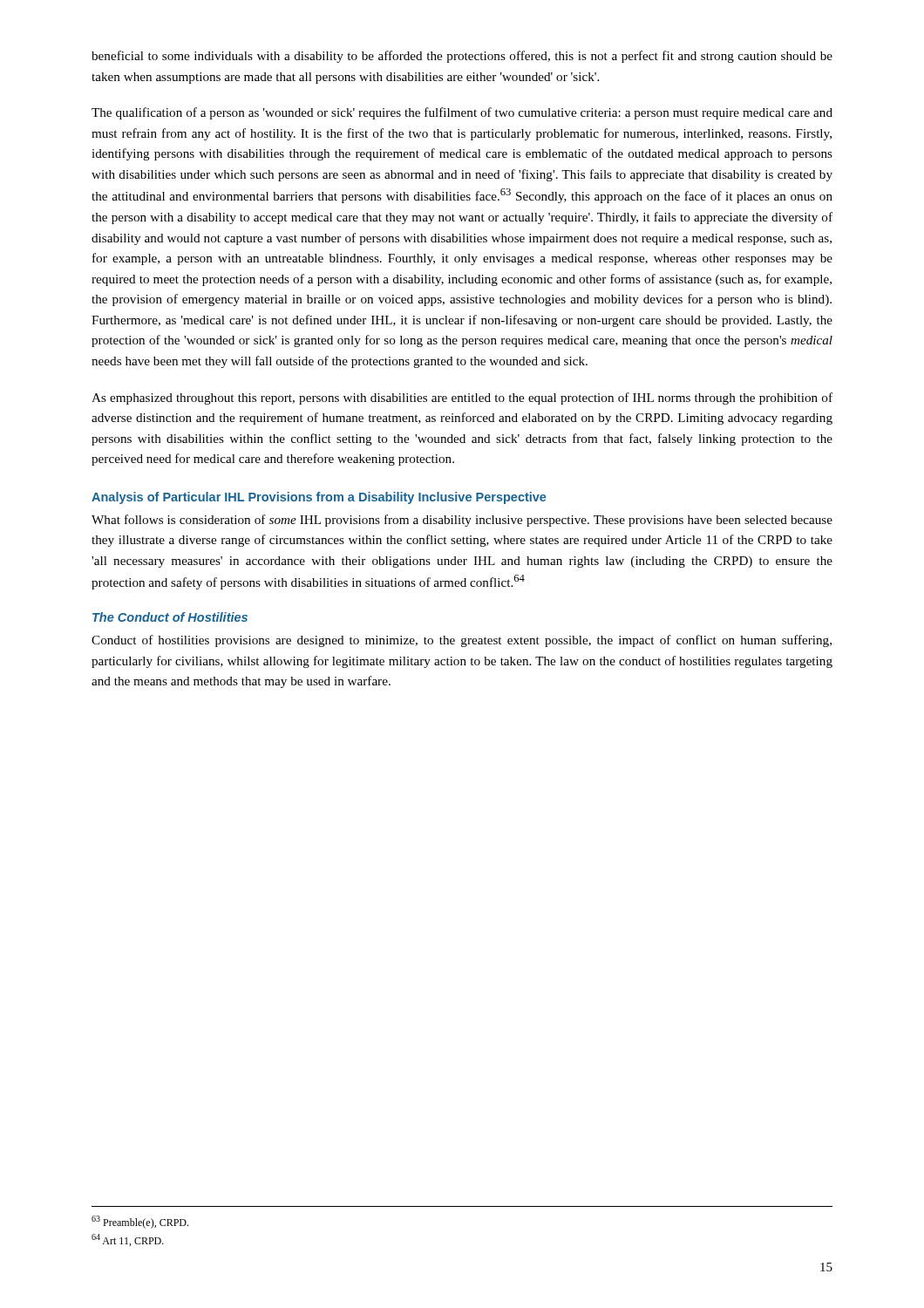Find the element starting "Conduct of hostilities"
The width and height of the screenshot is (924, 1308).
point(462,660)
